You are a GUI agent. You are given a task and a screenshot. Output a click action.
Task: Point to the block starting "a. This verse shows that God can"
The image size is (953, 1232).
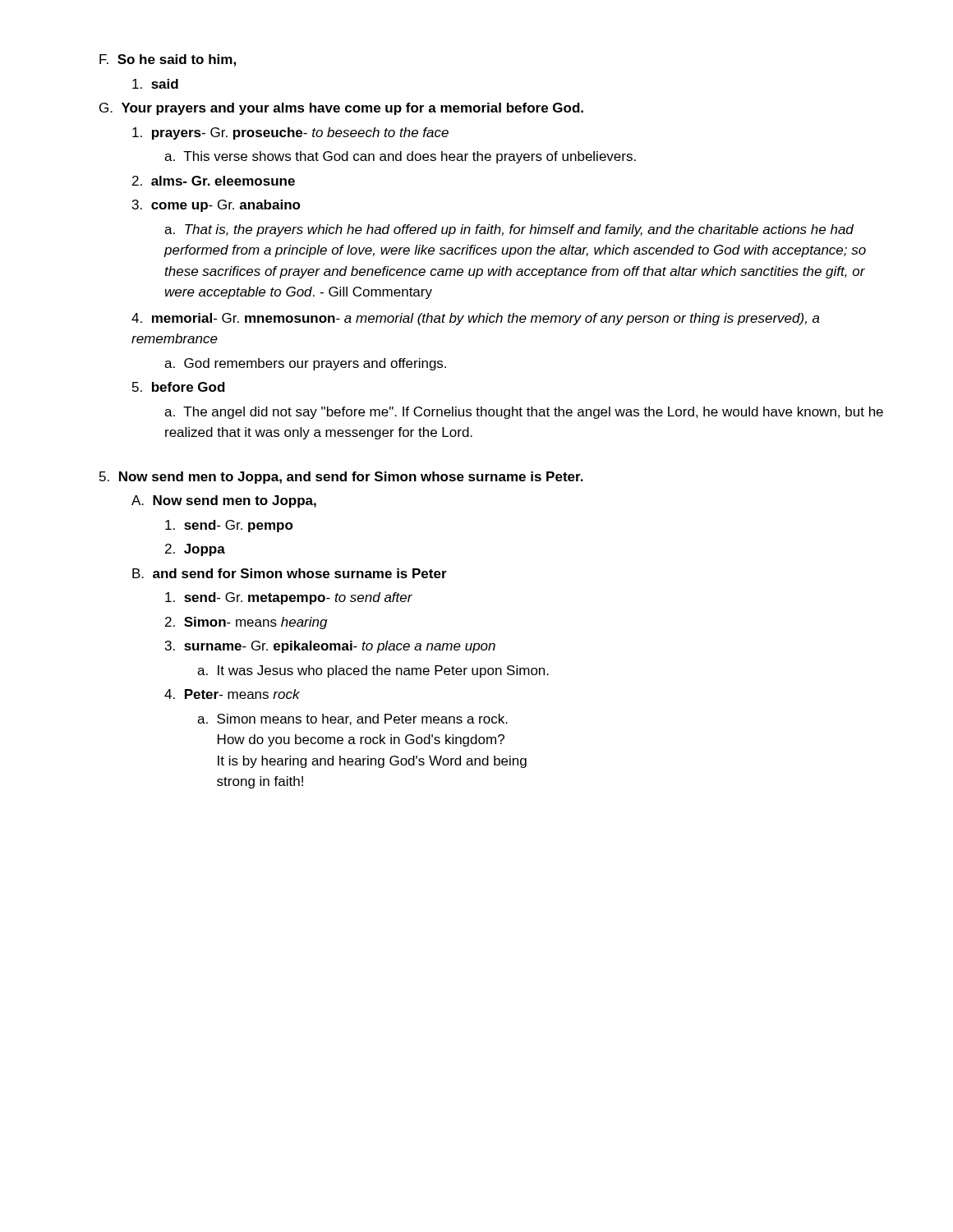401,156
